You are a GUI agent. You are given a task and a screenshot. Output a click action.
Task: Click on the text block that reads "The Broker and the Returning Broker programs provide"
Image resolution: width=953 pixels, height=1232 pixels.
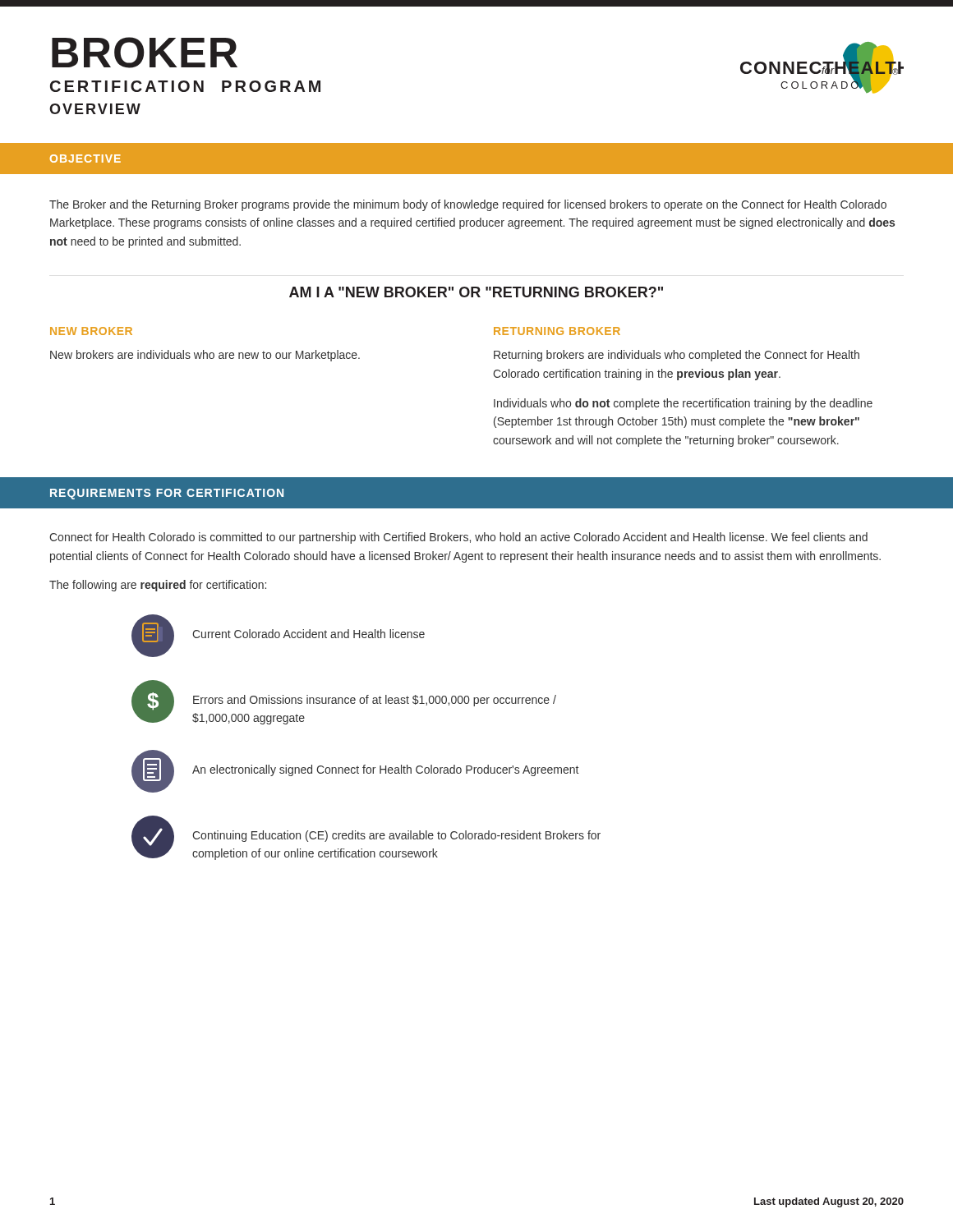472,223
